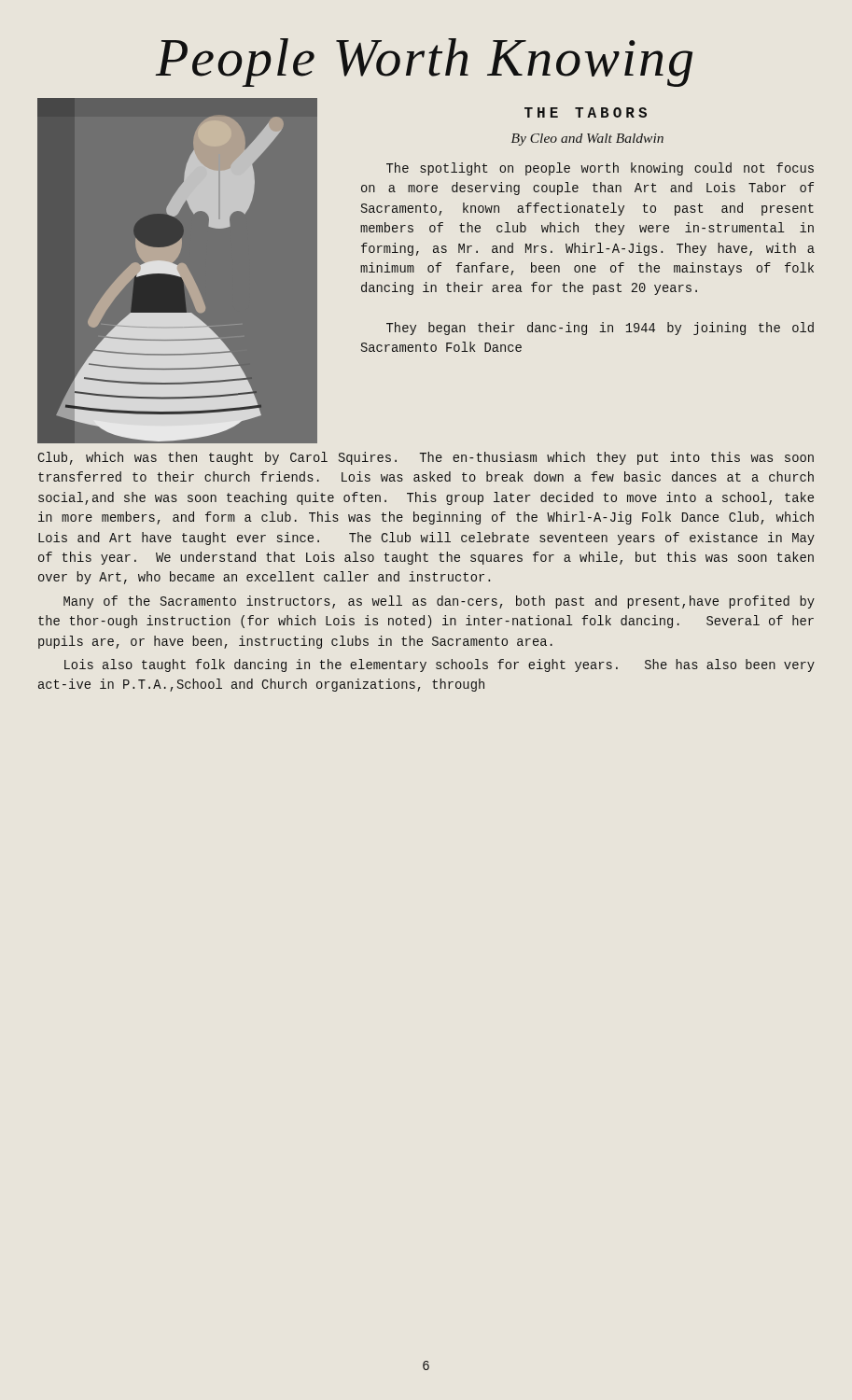Viewport: 852px width, 1400px height.
Task: Select the text starting "THE TABORS"
Action: tap(587, 114)
